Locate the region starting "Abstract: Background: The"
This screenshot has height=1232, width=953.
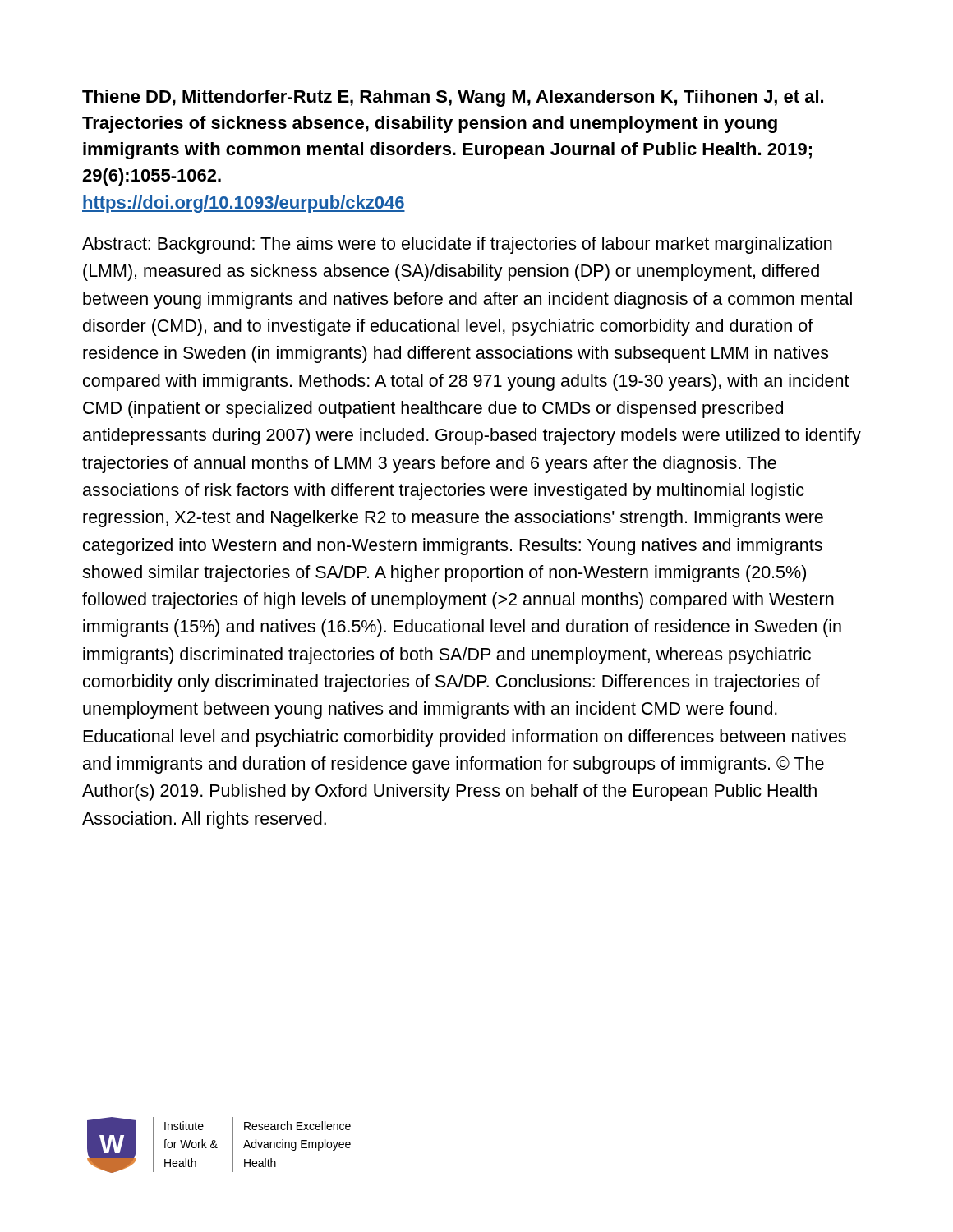(x=476, y=532)
